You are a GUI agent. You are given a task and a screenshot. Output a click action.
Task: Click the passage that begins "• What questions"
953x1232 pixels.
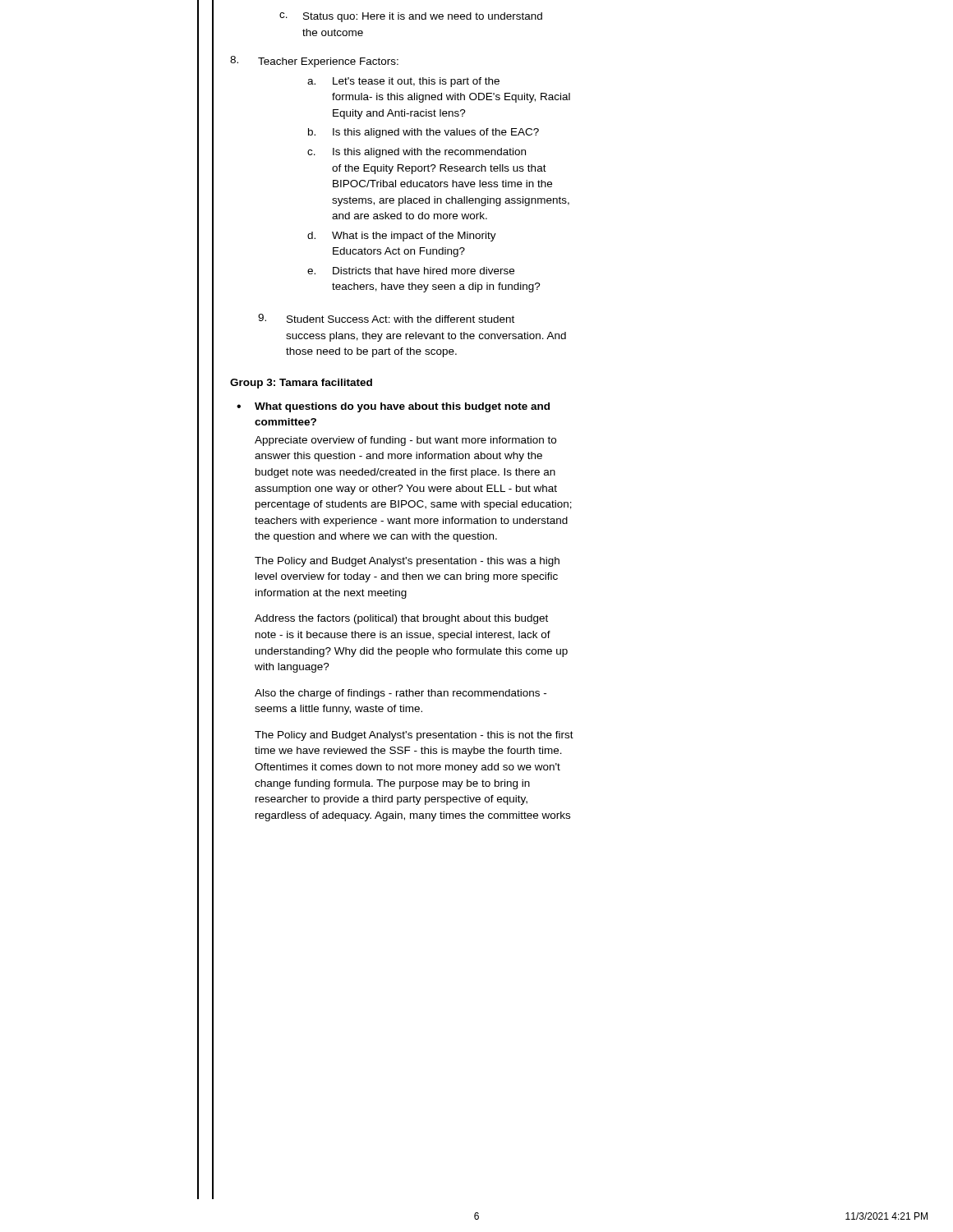pos(404,471)
